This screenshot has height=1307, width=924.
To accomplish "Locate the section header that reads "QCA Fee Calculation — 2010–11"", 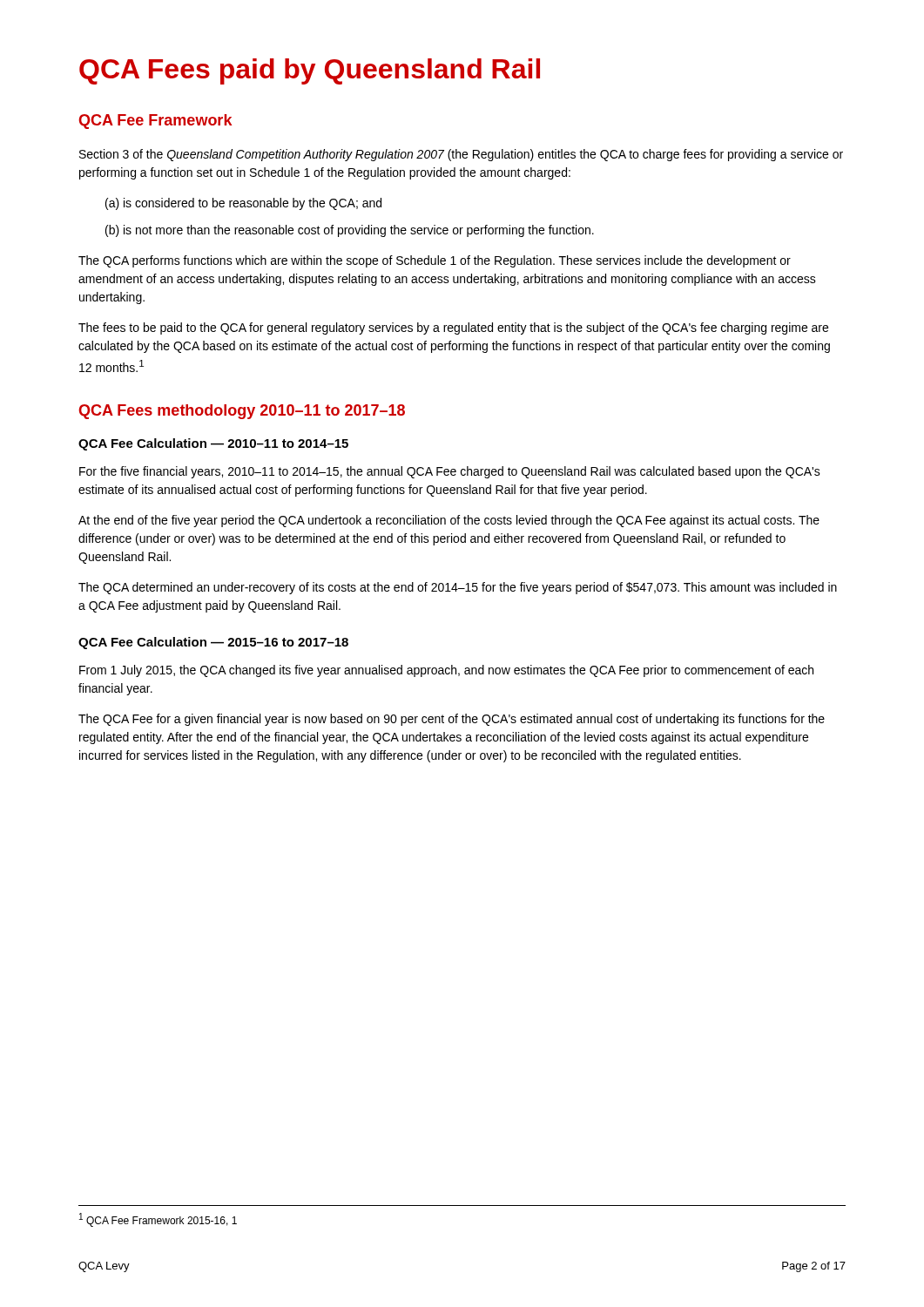I will pos(213,444).
